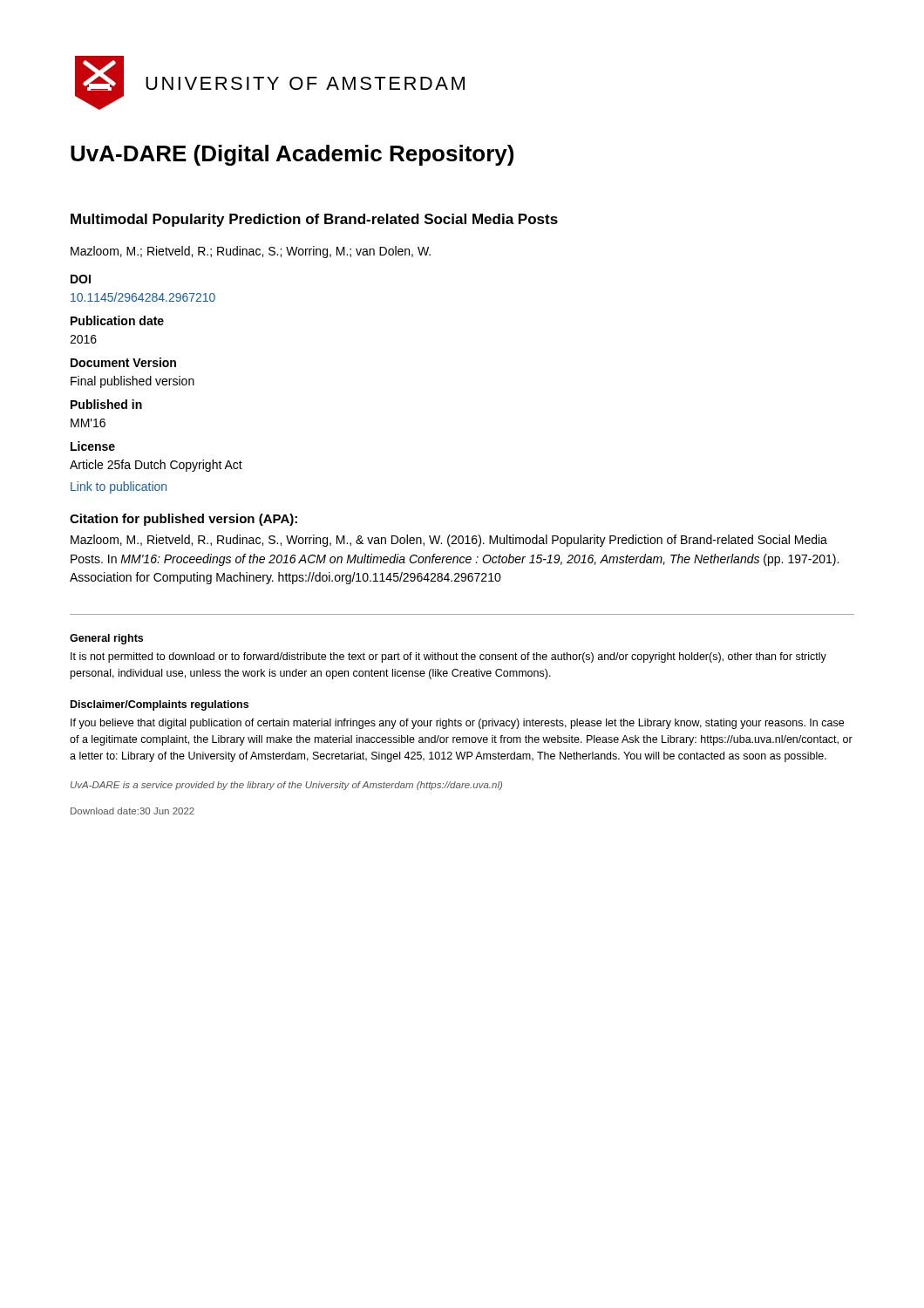The image size is (924, 1308).
Task: Navigate to the text starting "Citation for published"
Action: tap(184, 518)
